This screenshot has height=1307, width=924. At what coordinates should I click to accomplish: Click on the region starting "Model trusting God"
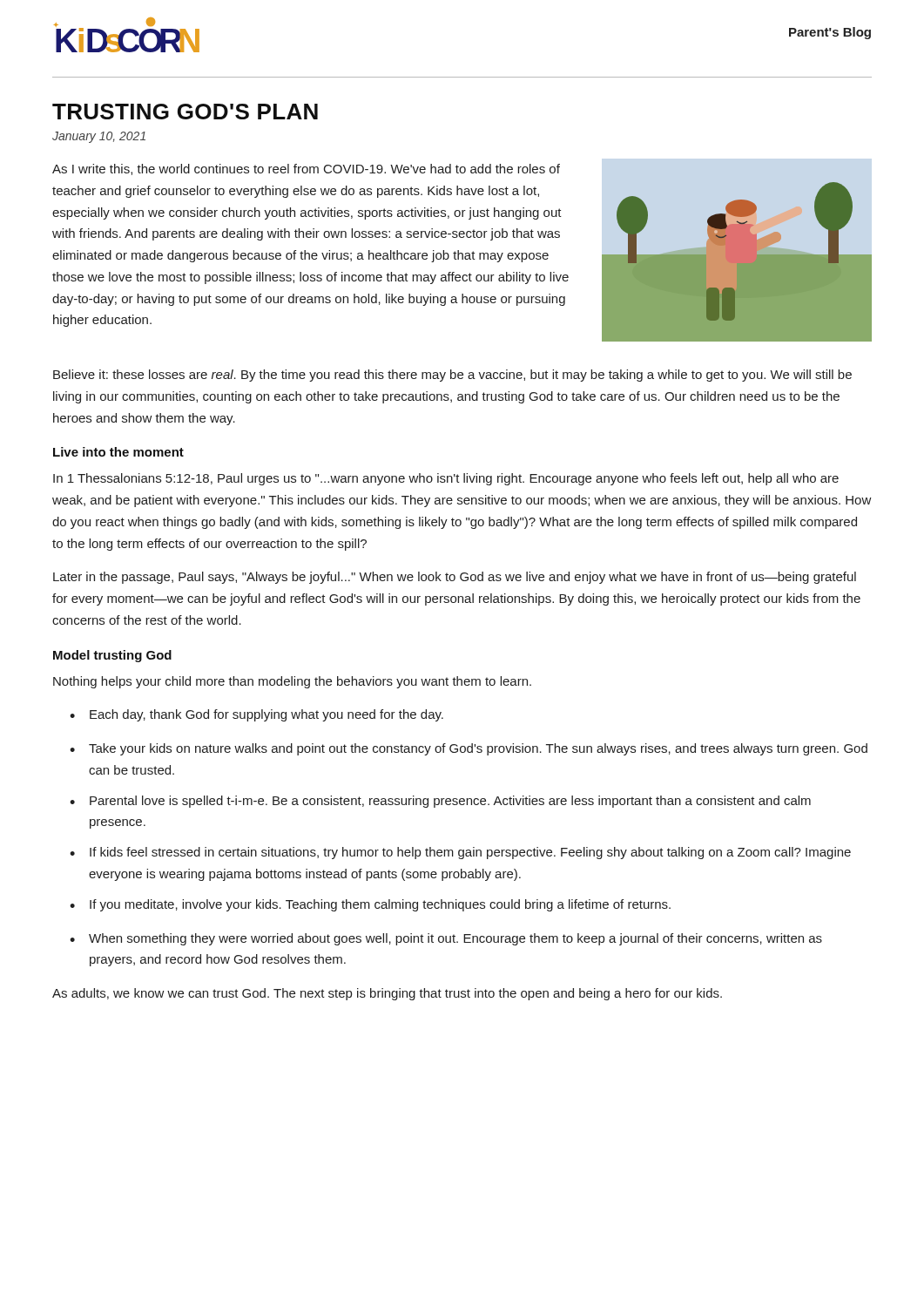[x=112, y=654]
